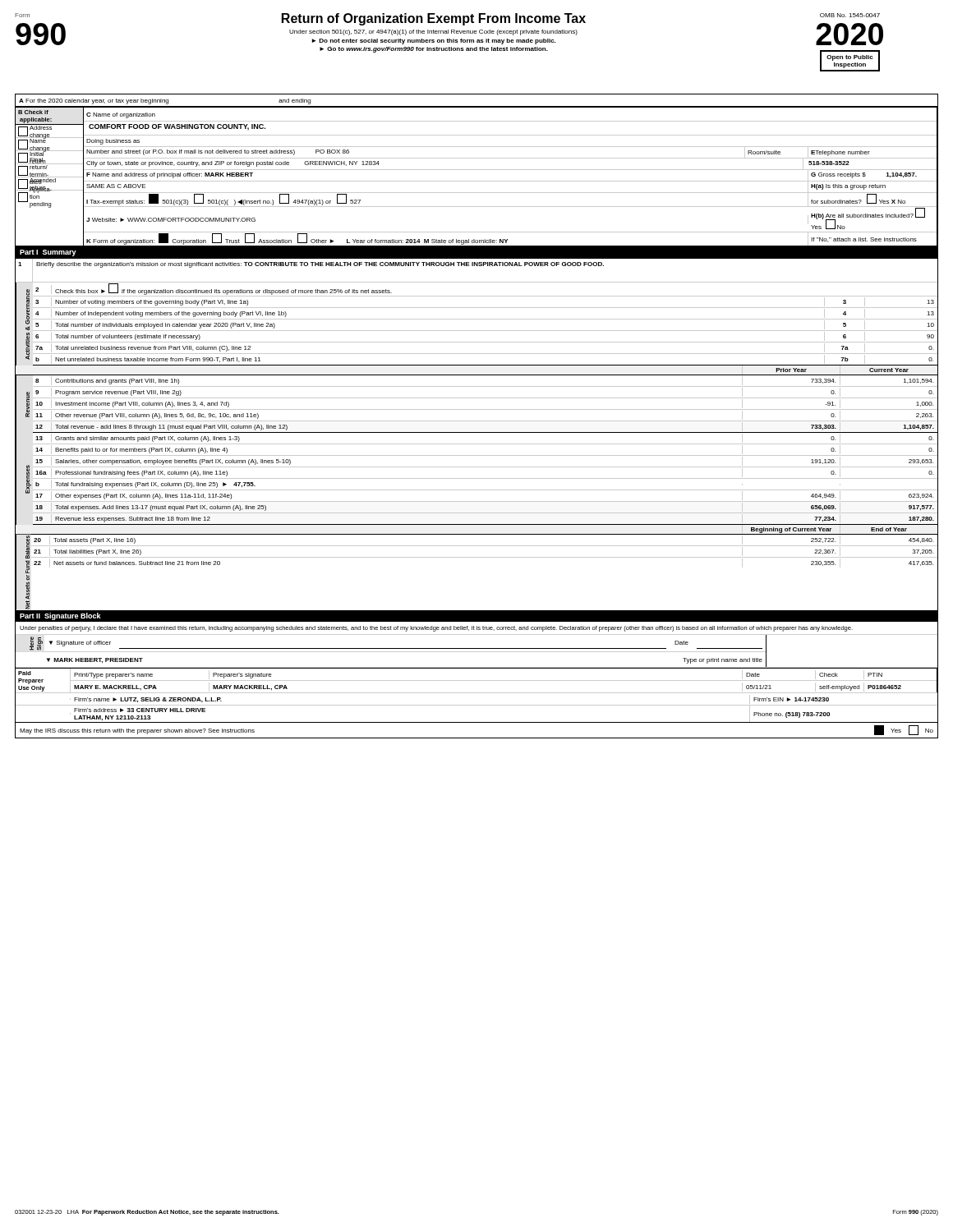This screenshot has width=953, height=1232.
Task: Locate the text block containing "A For the"
Action: [165, 100]
